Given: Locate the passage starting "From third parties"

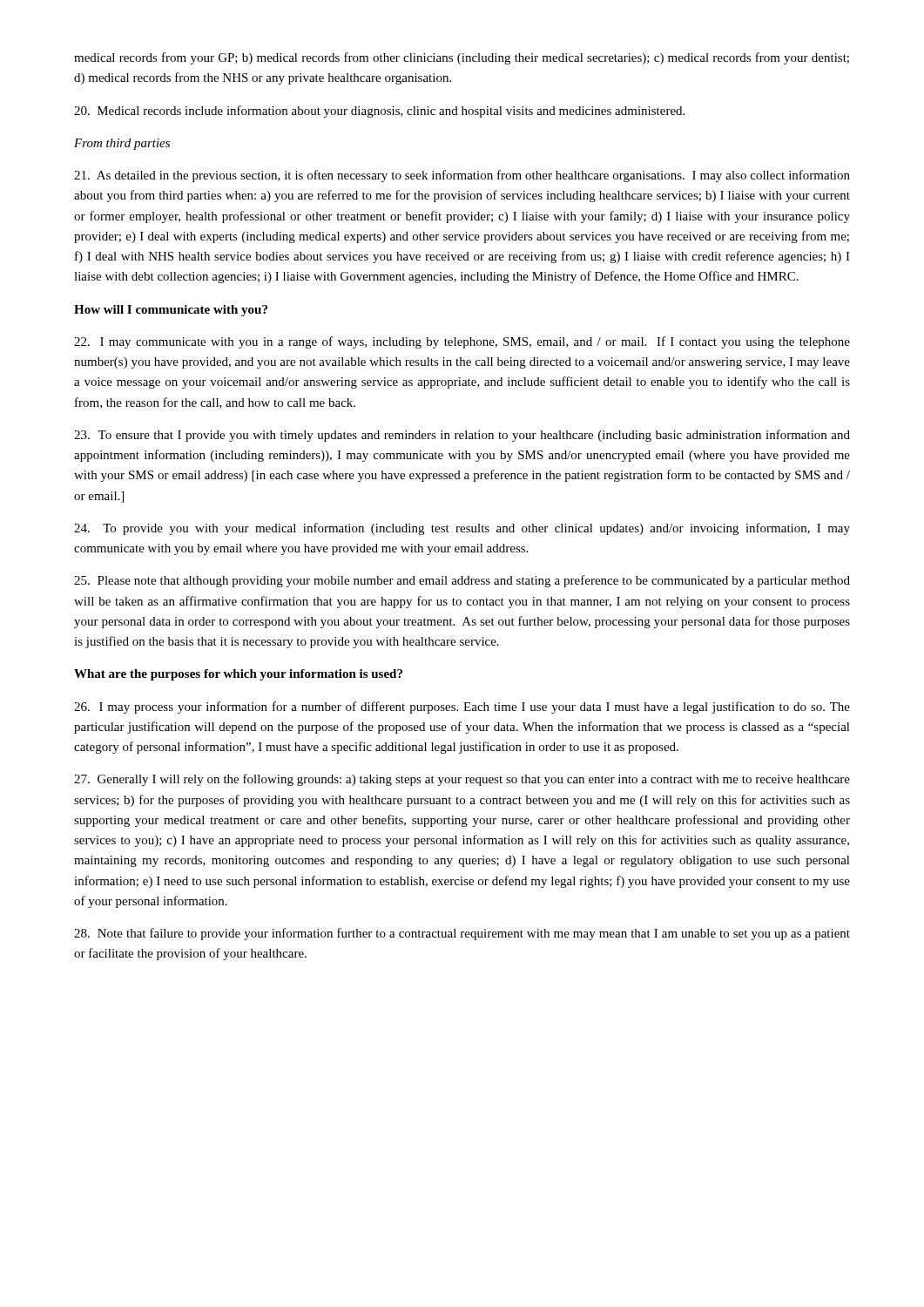Looking at the screenshot, I should (122, 143).
